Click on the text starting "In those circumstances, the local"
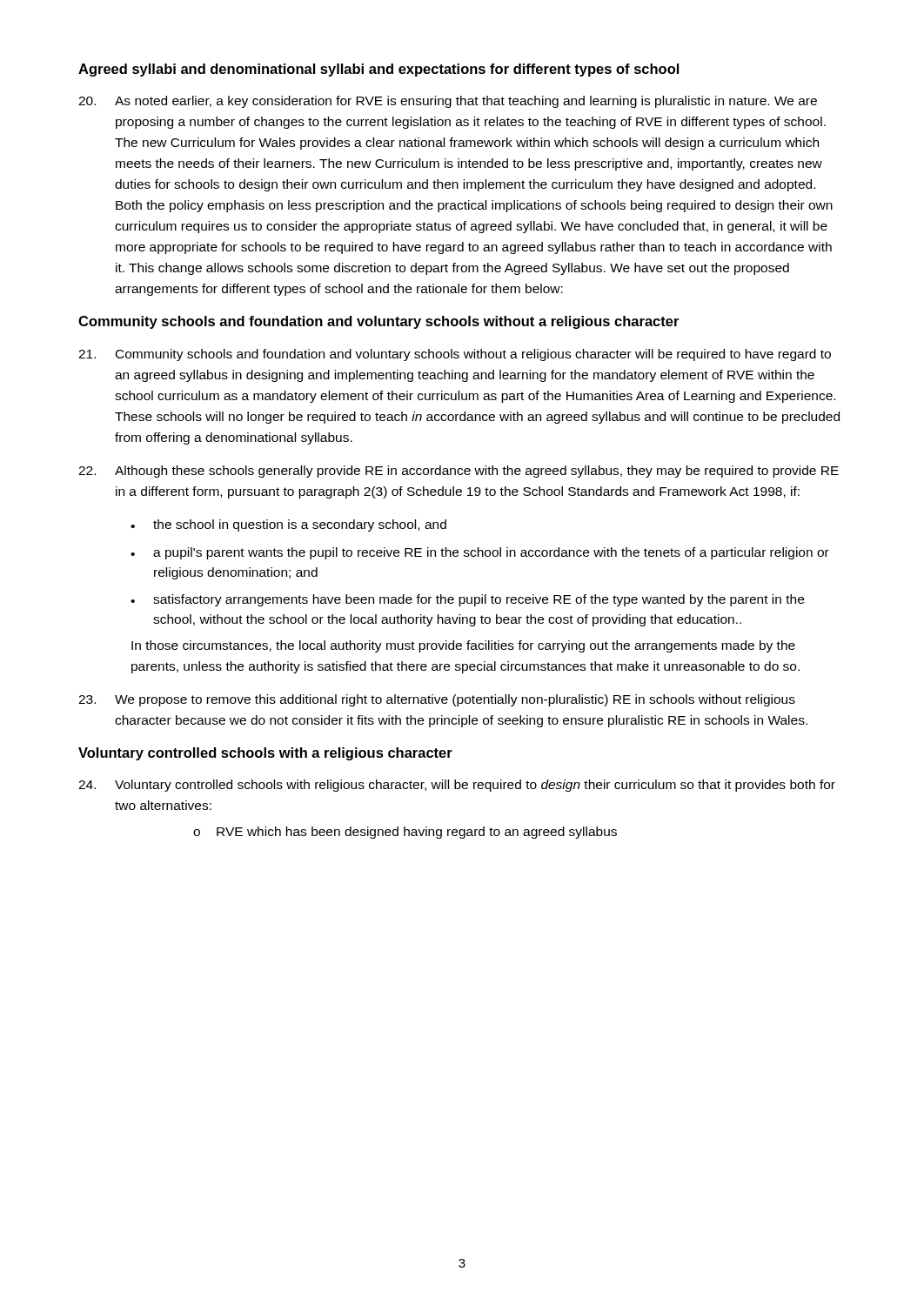 pyautogui.click(x=488, y=656)
